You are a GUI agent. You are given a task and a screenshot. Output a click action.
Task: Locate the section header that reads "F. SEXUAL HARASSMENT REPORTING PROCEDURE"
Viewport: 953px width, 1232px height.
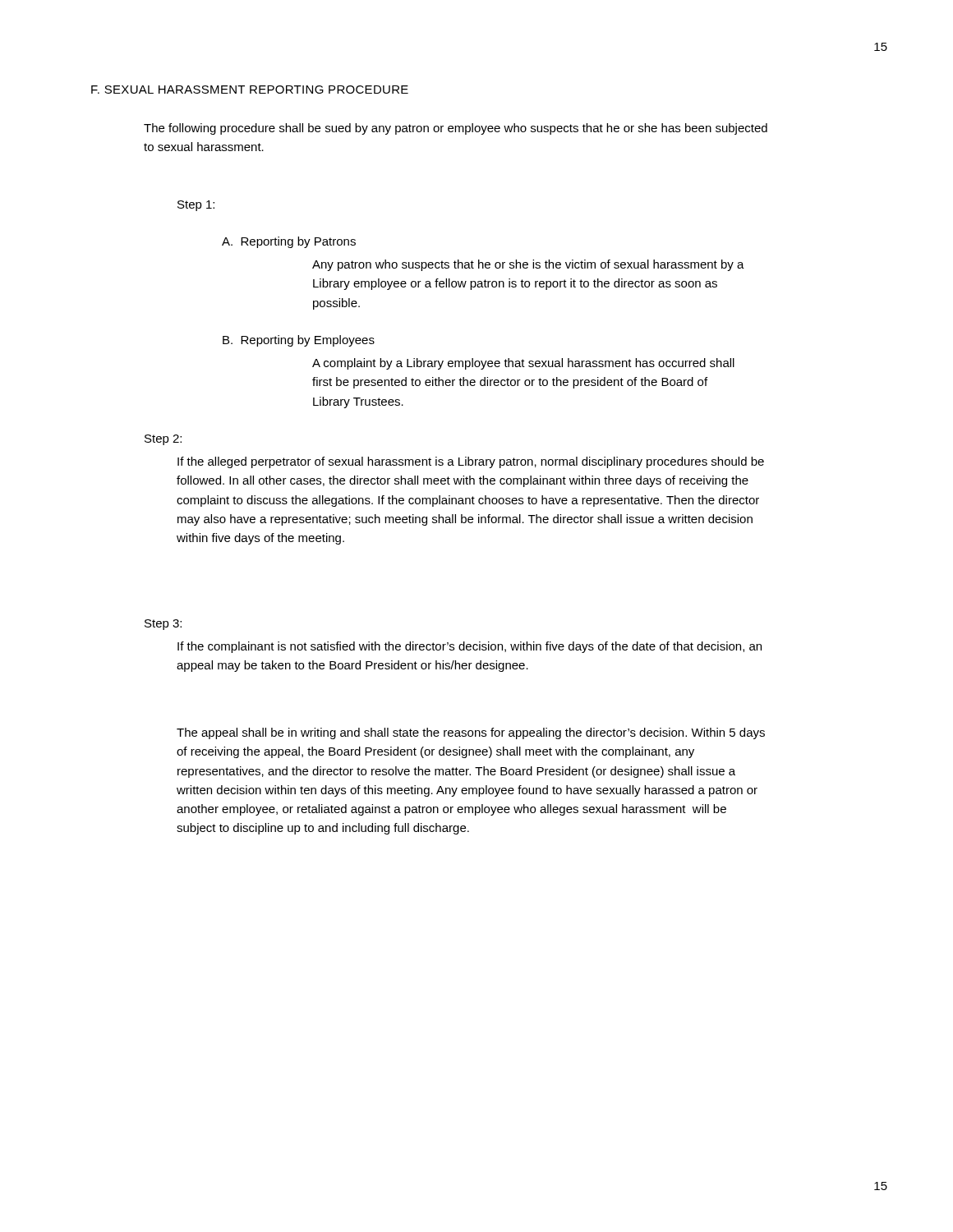pos(250,89)
